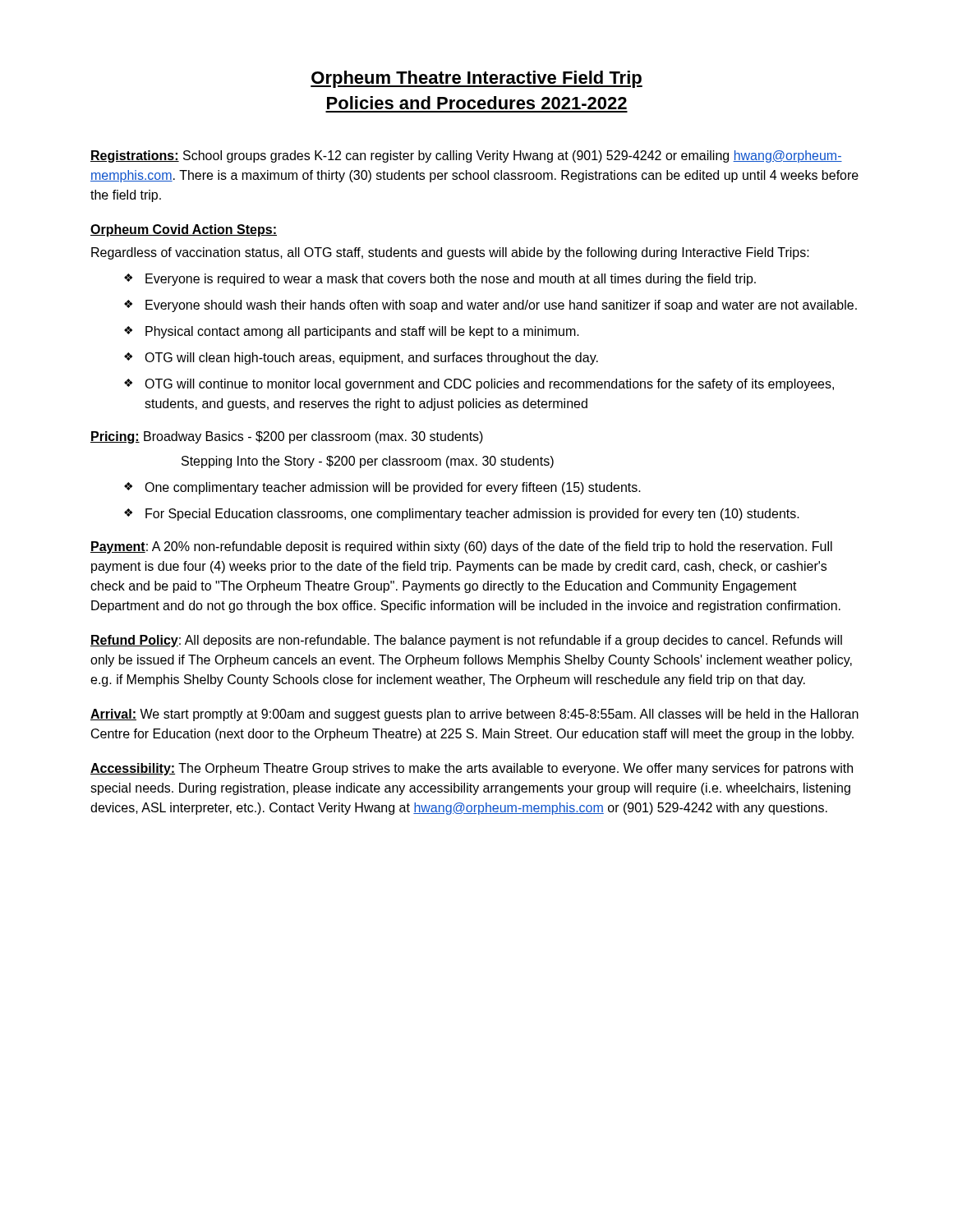This screenshot has height=1232, width=953.
Task: Click the passage that begins "One complimentary teacher admission will be provided"
Action: pos(393,487)
